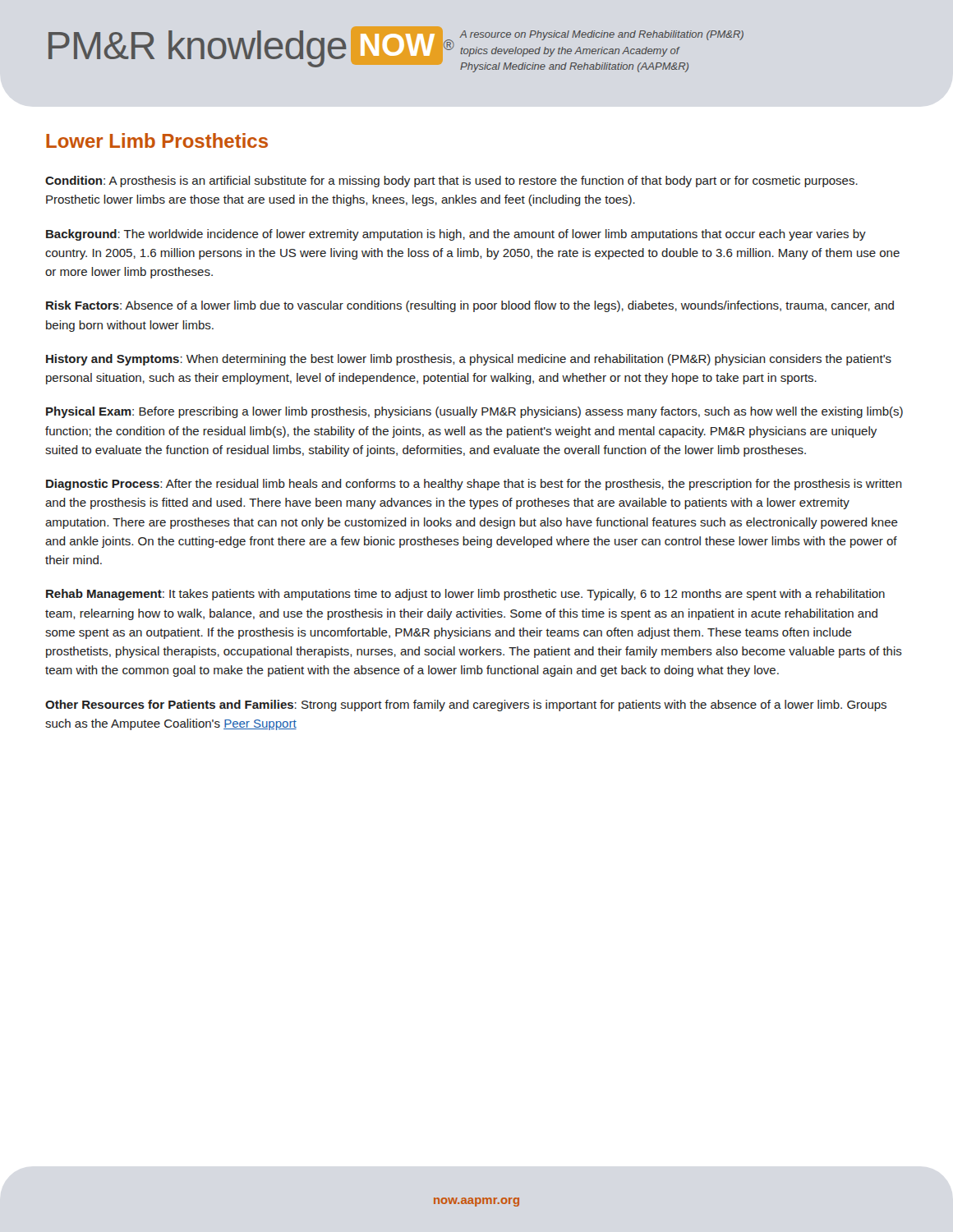Navigate to the element starting "History and Symptoms:"
The width and height of the screenshot is (953, 1232).
coord(468,368)
